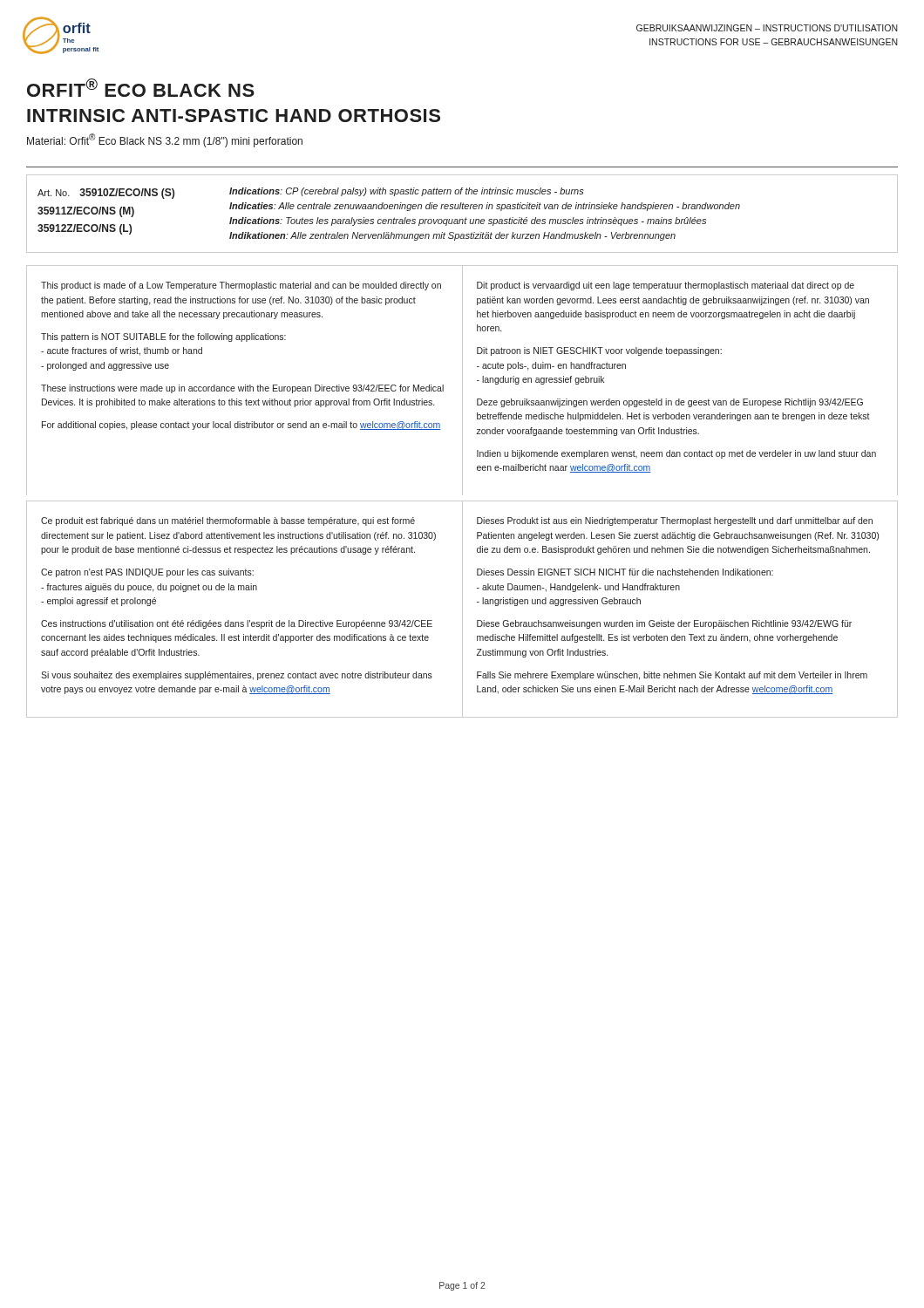Viewport: 924px width, 1308px height.
Task: Point to the title beginning "ORFIT® ECO BLACK"
Action: point(141,88)
